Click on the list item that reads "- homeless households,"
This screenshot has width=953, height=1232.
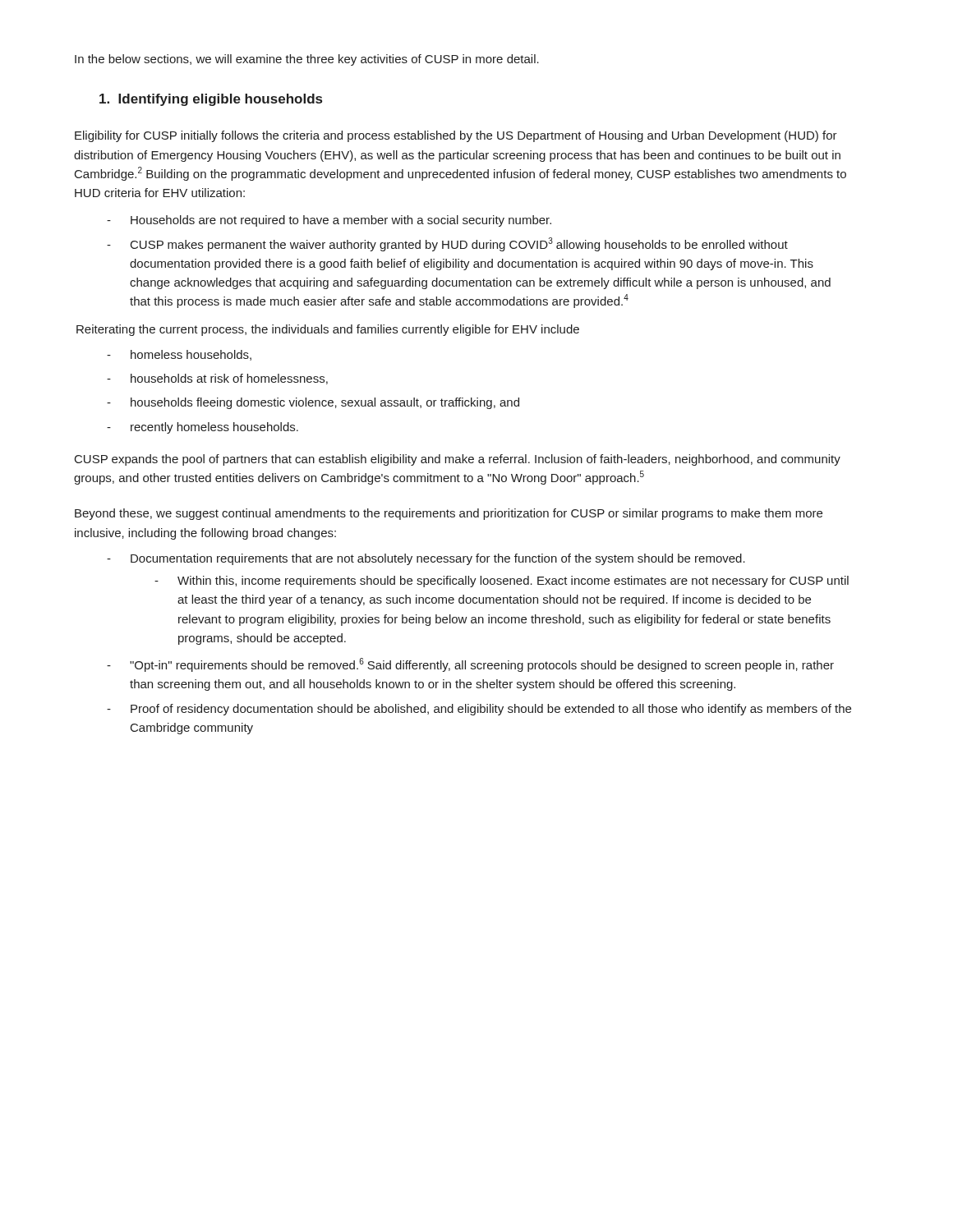click(x=179, y=355)
